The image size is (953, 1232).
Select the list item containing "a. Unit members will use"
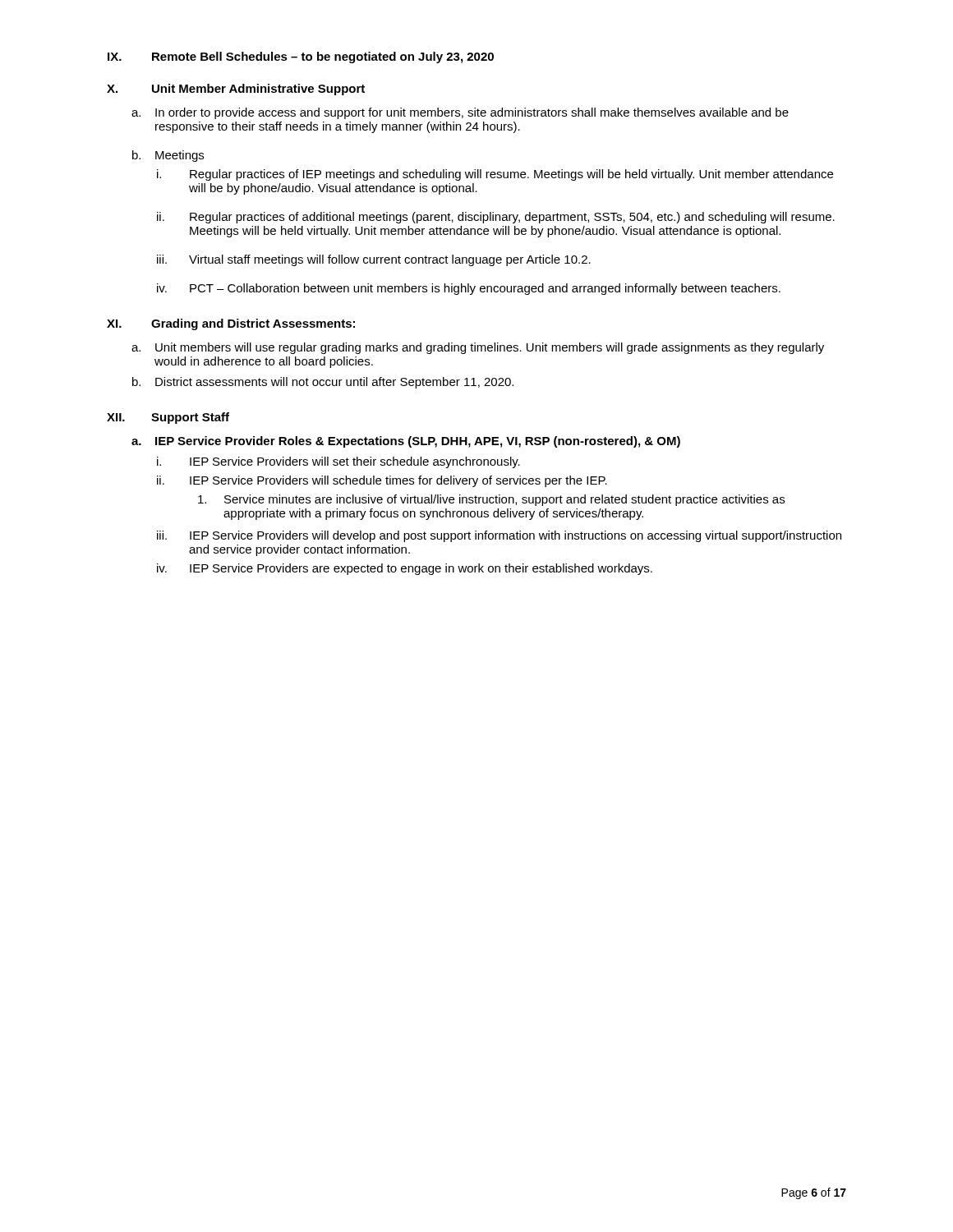point(489,354)
